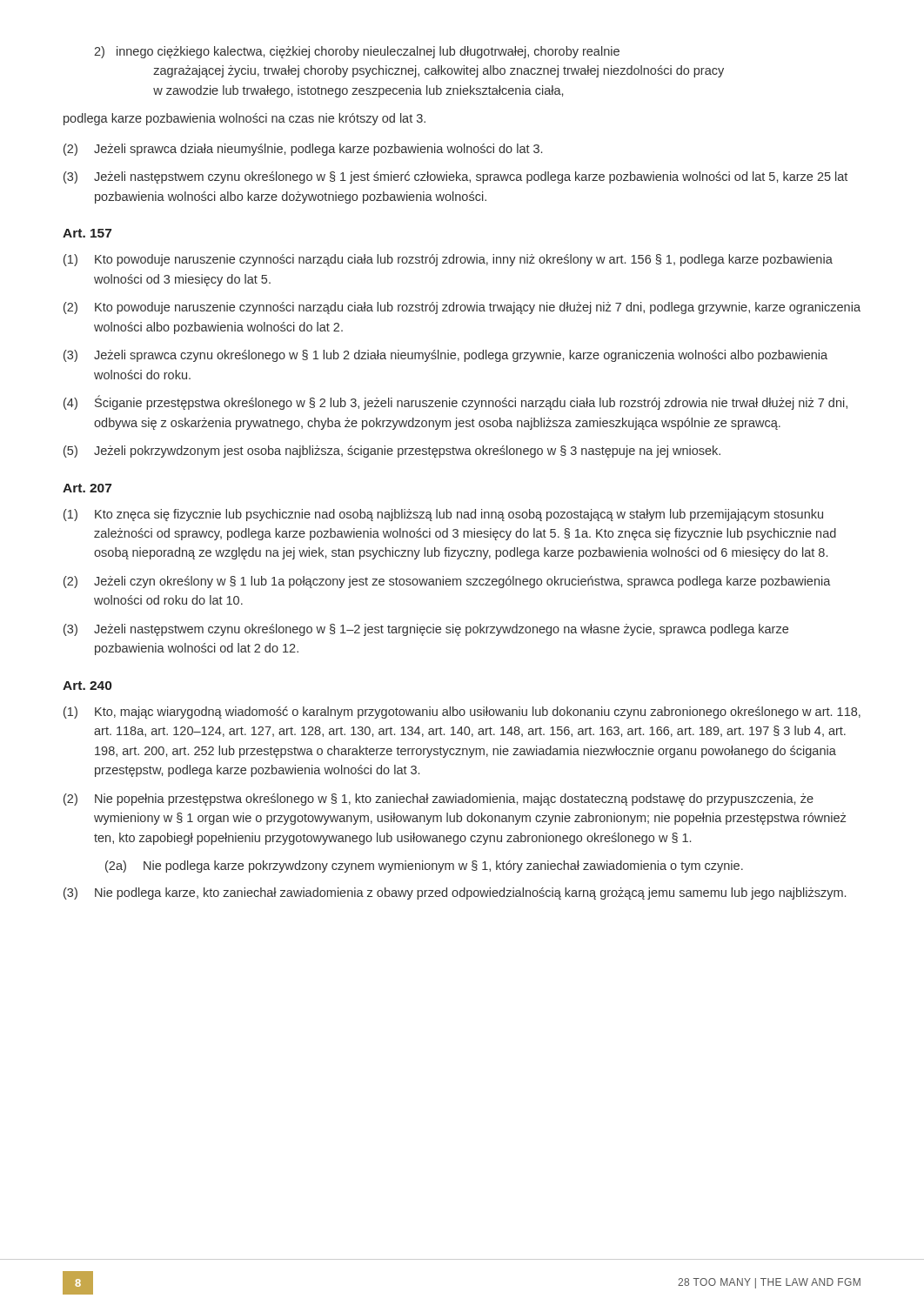The width and height of the screenshot is (924, 1305).
Task: Locate the list item that reads "(1) Kto powoduje naruszenie"
Action: point(462,269)
